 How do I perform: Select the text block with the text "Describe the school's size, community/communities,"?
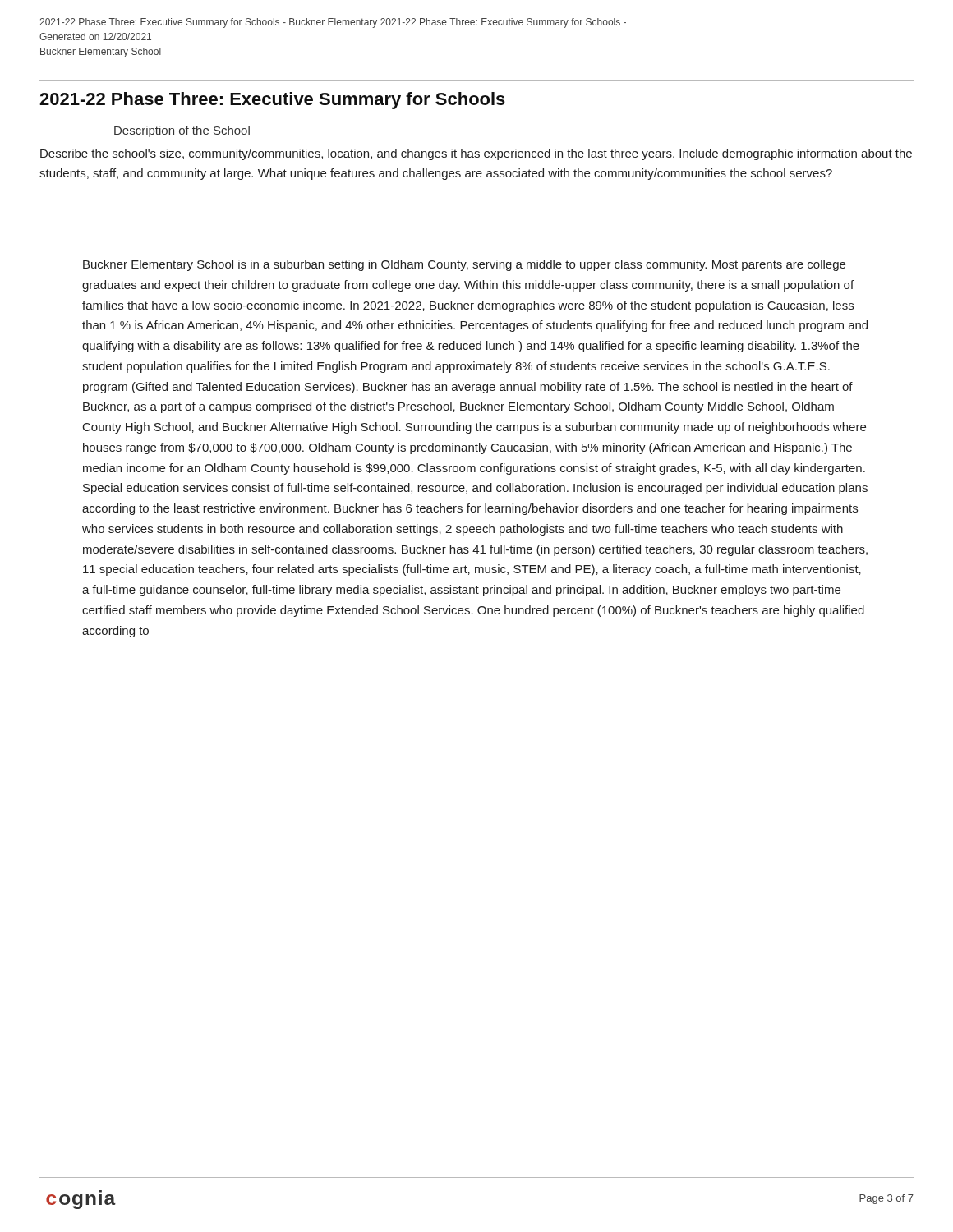(476, 163)
